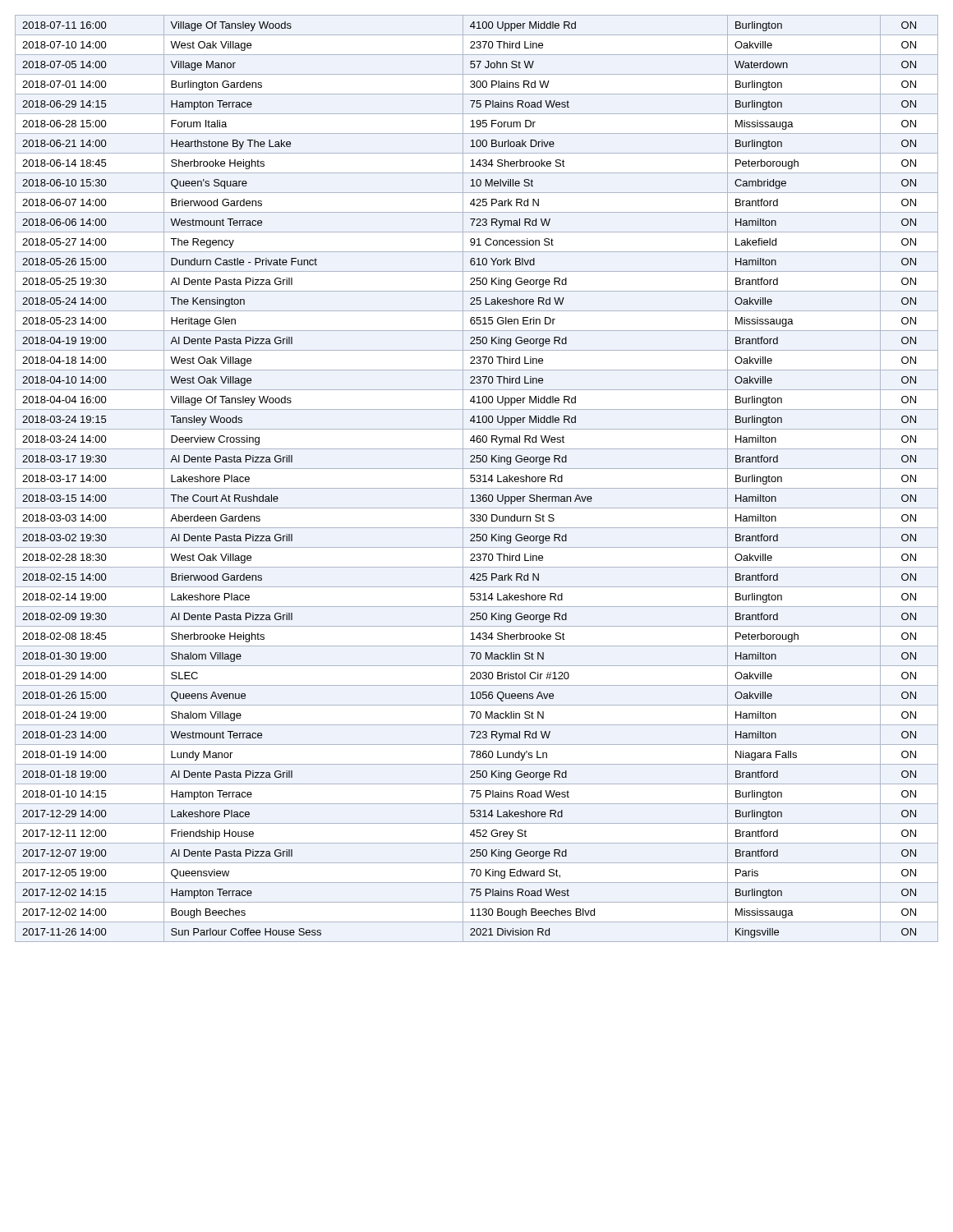
Task: Select a table
Action: click(x=476, y=478)
